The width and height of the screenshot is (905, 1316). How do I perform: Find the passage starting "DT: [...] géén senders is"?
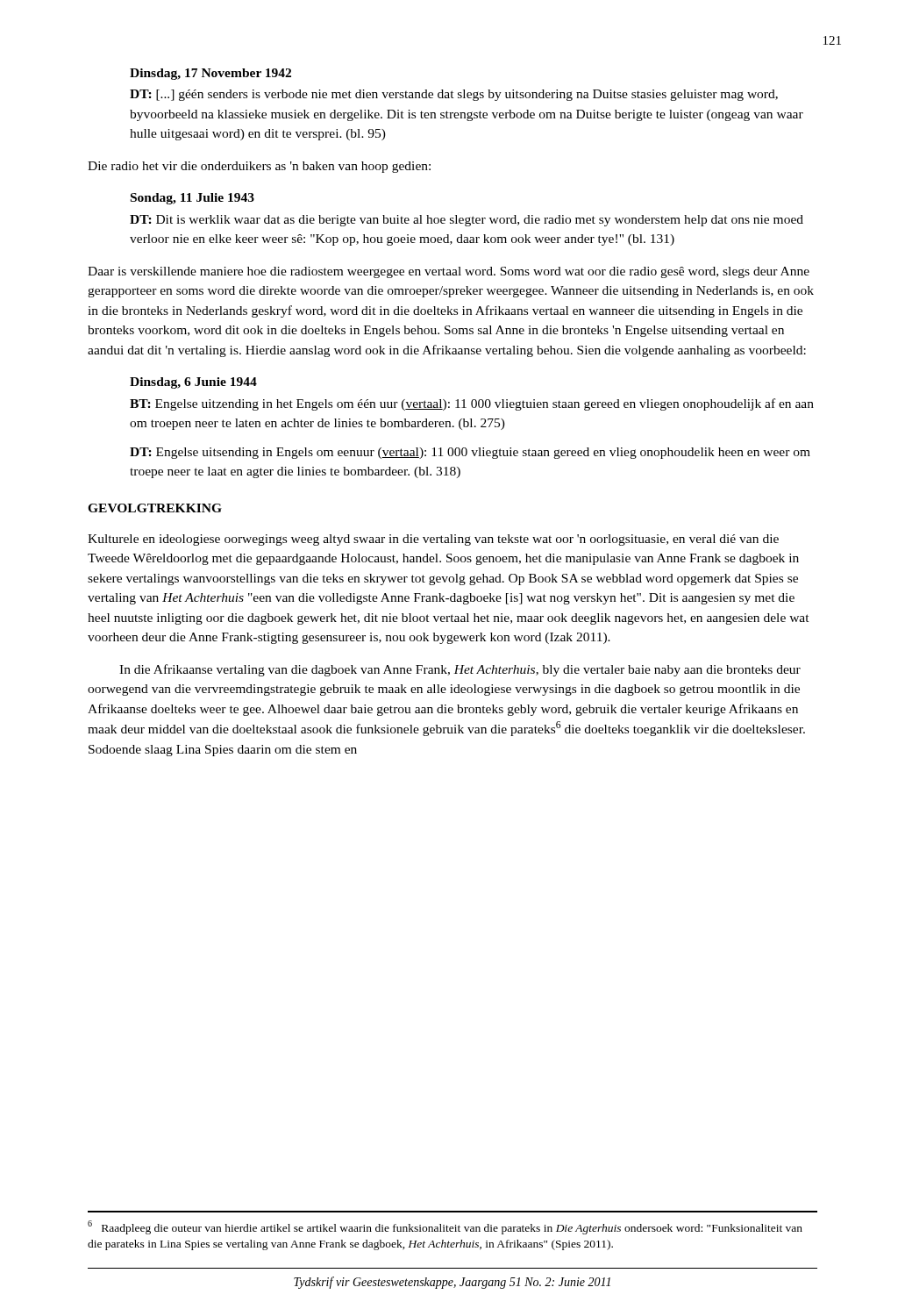tap(474, 114)
